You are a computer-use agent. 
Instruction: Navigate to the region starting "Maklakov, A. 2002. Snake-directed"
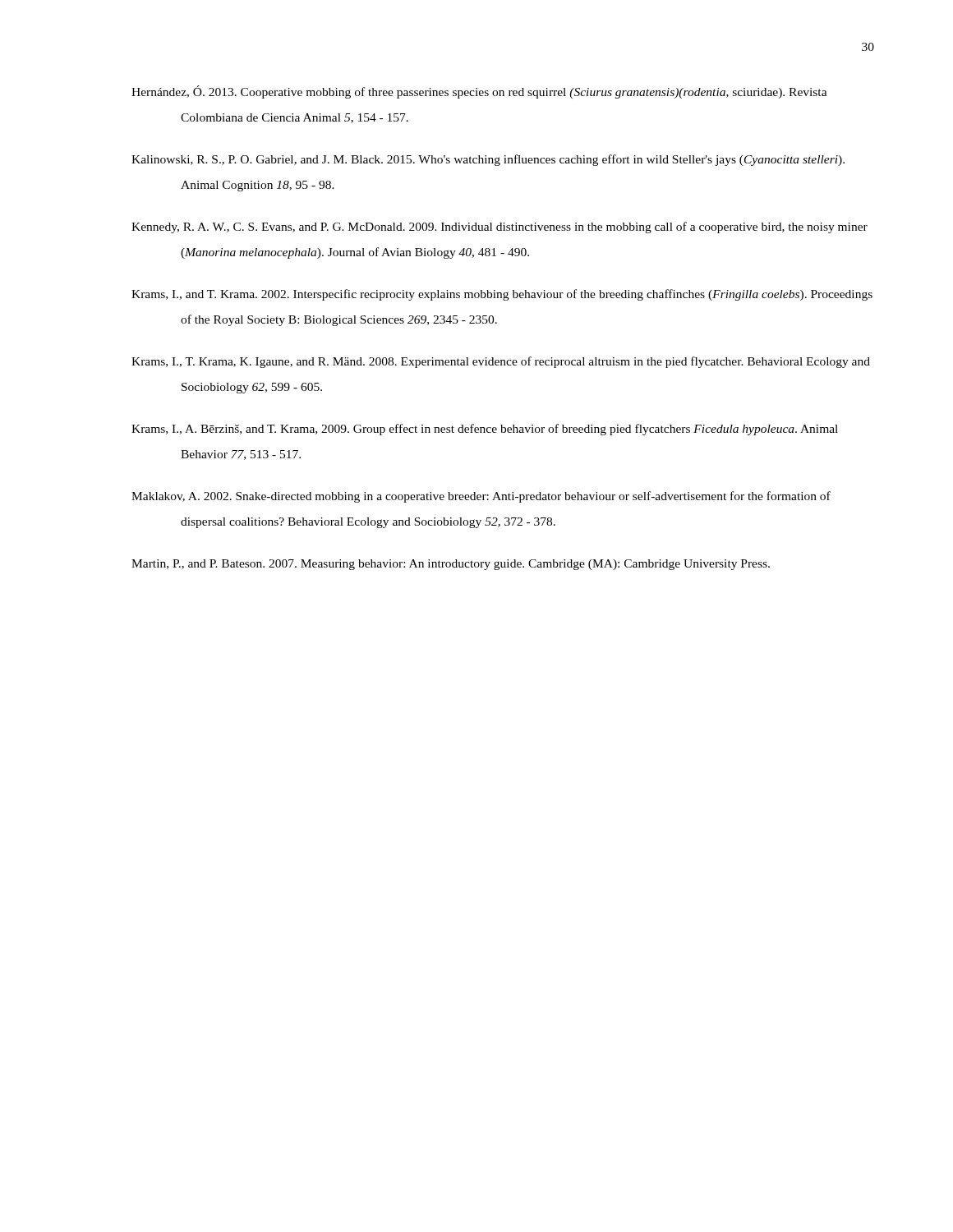click(481, 508)
